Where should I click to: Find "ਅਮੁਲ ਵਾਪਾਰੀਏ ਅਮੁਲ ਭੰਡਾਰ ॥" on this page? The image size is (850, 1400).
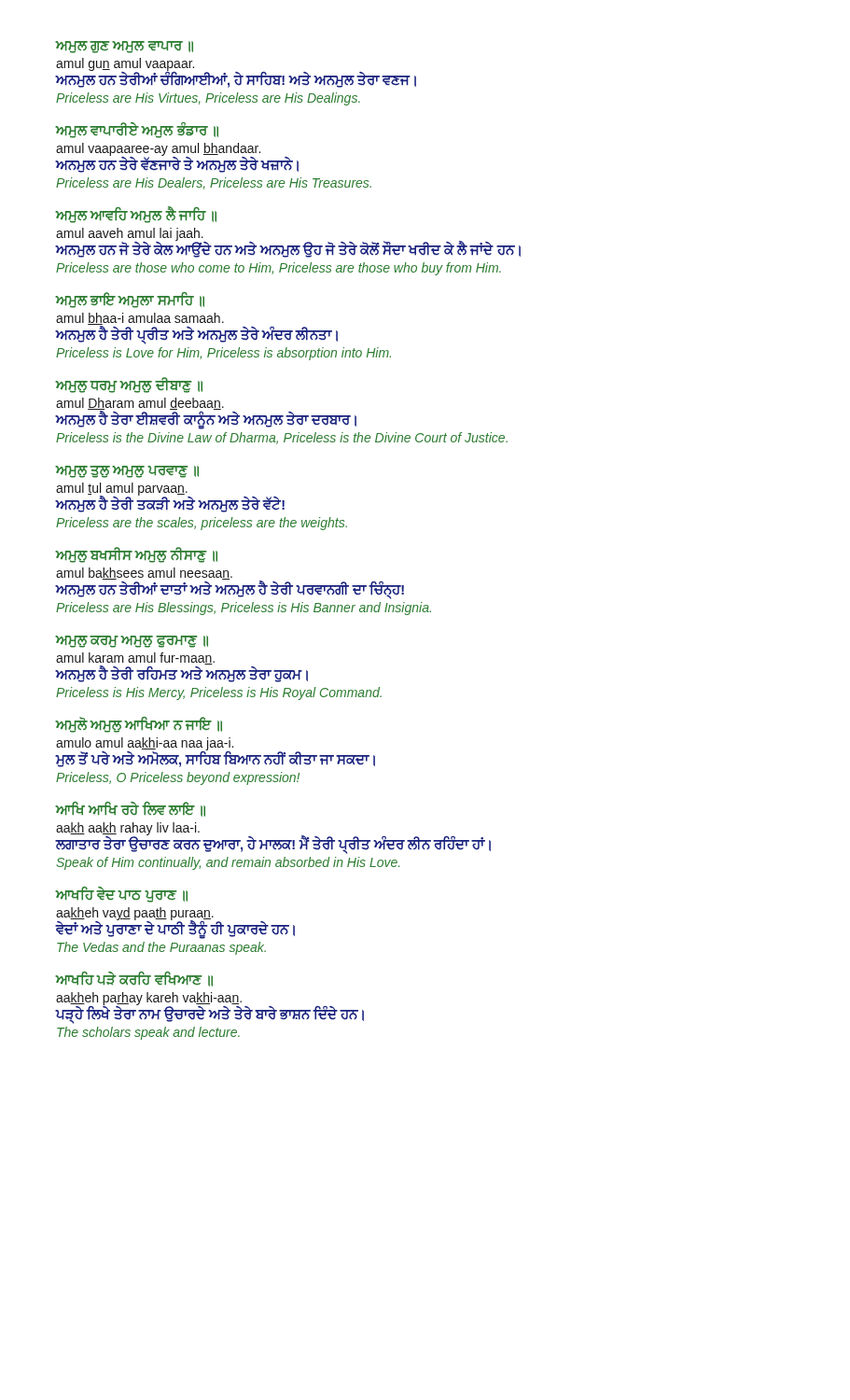point(138,130)
